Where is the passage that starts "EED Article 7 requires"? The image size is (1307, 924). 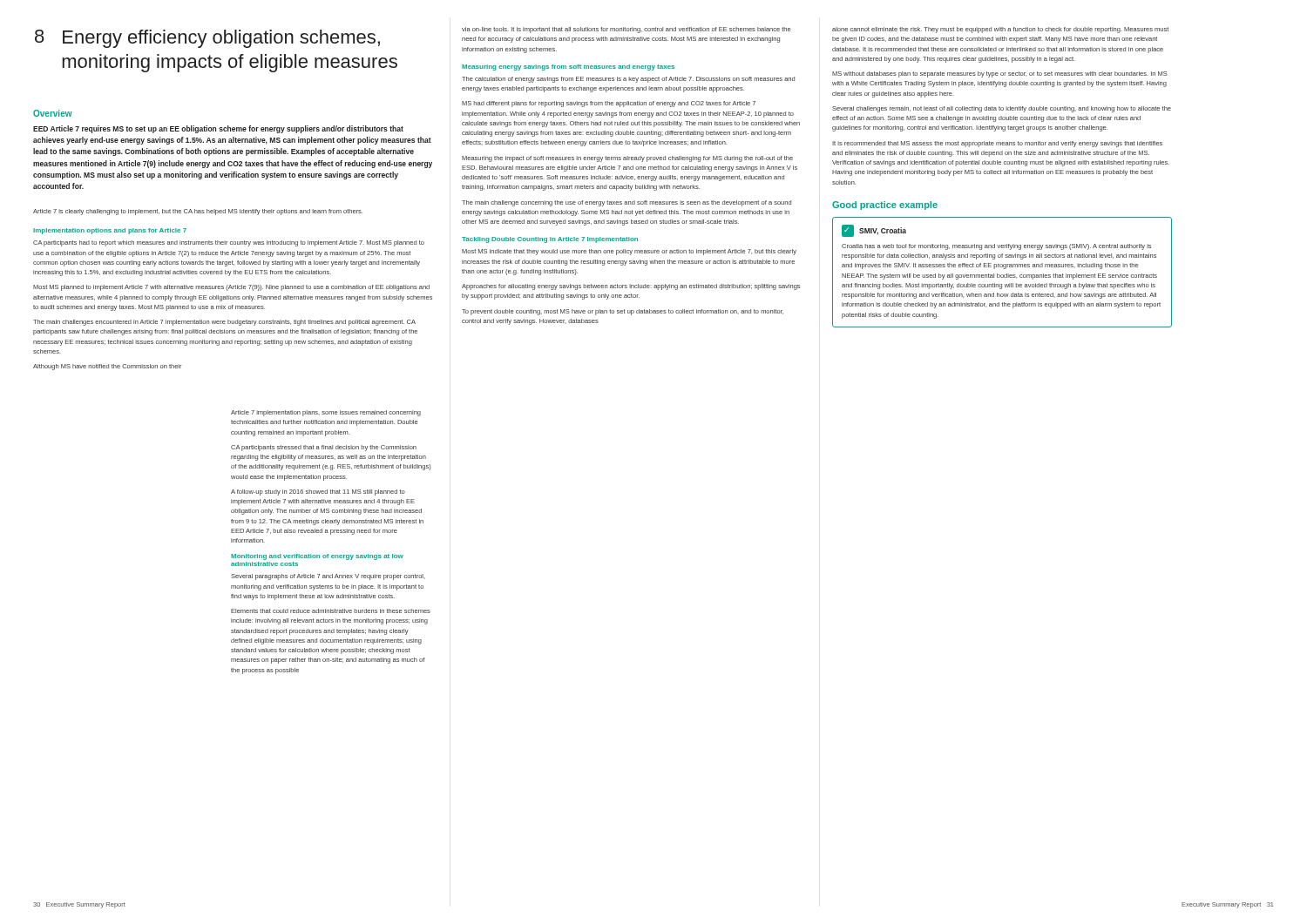tap(233, 158)
